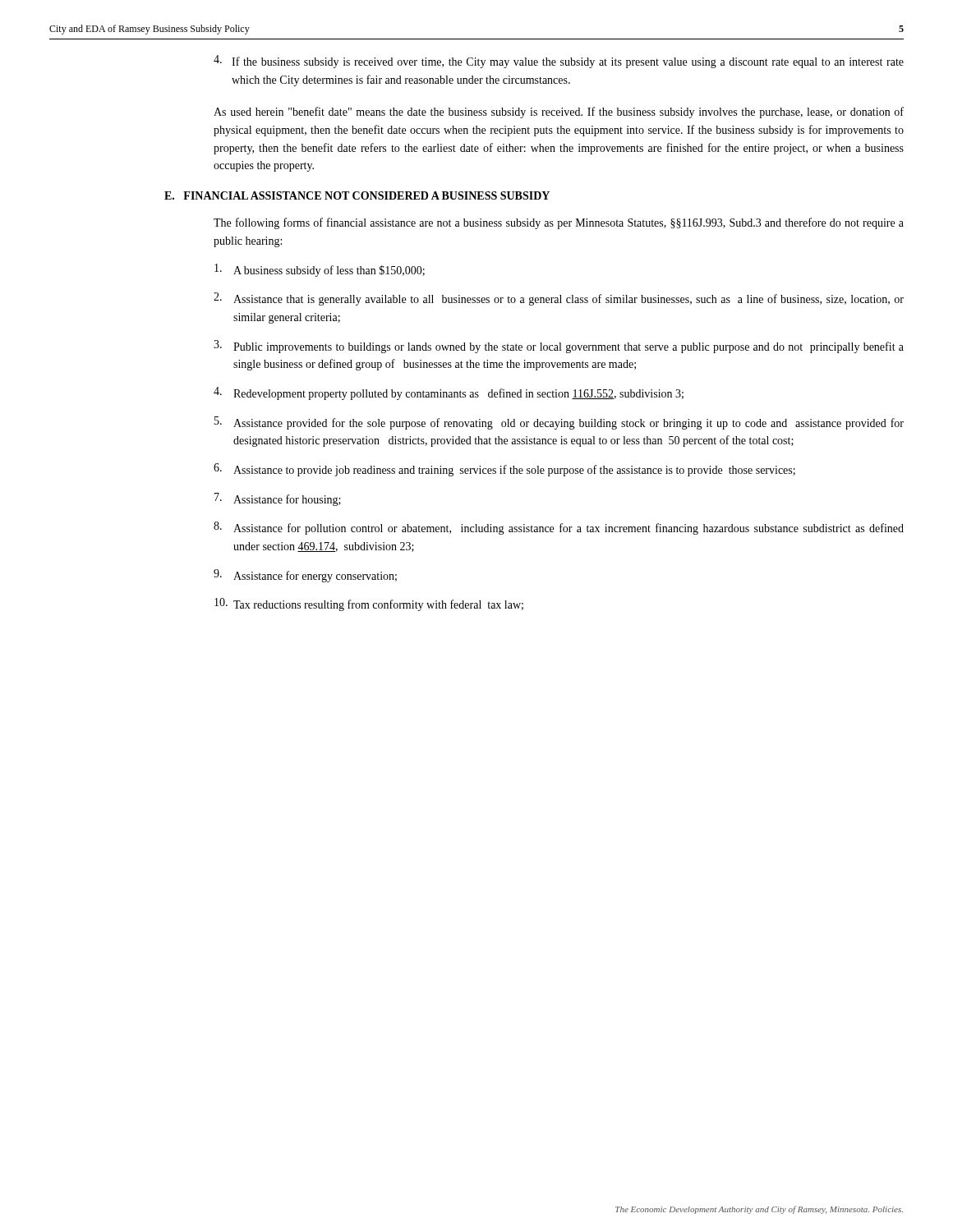Image resolution: width=953 pixels, height=1232 pixels.
Task: Locate the list item containing "A business subsidy of"
Action: click(320, 270)
